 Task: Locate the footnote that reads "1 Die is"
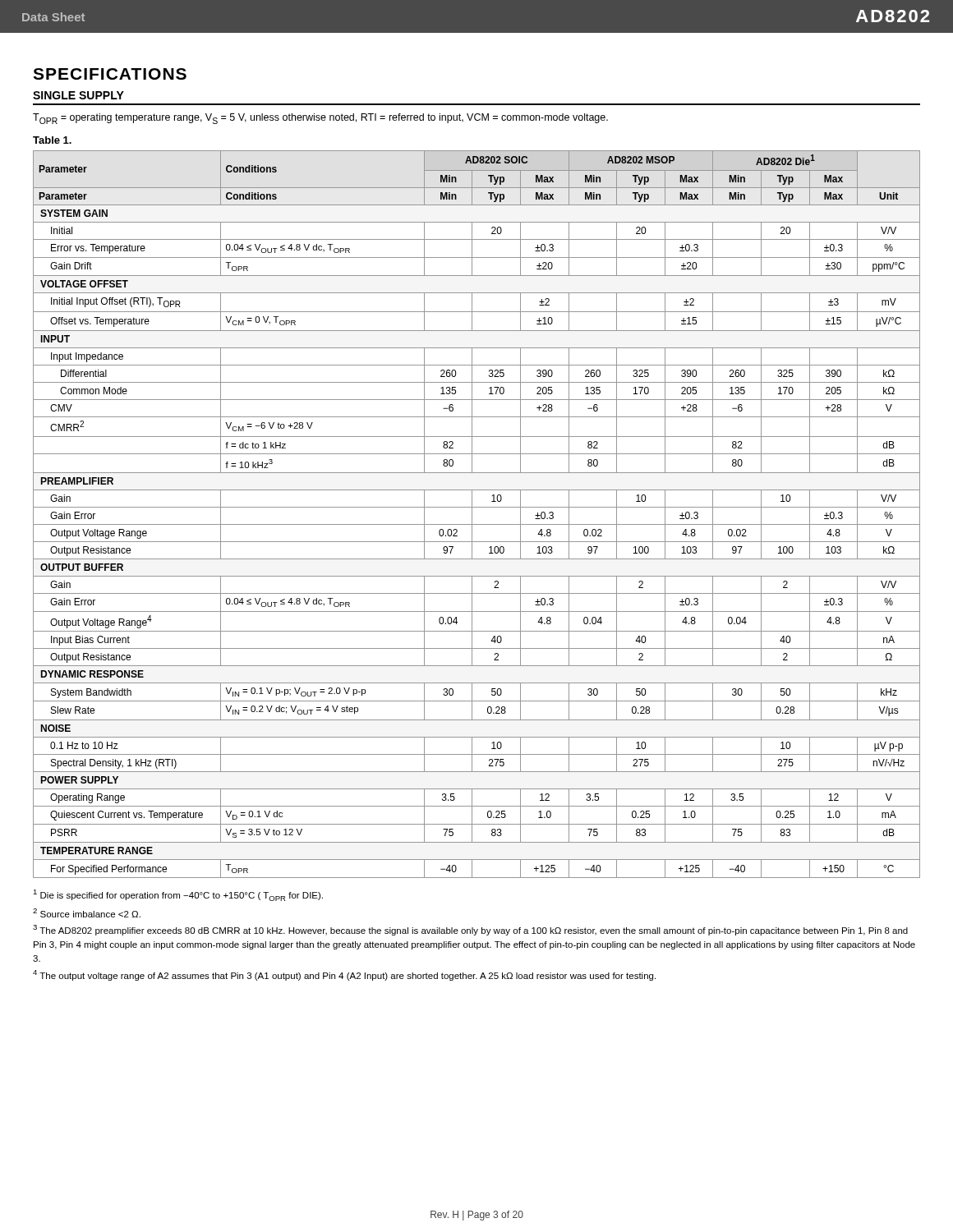tap(178, 895)
